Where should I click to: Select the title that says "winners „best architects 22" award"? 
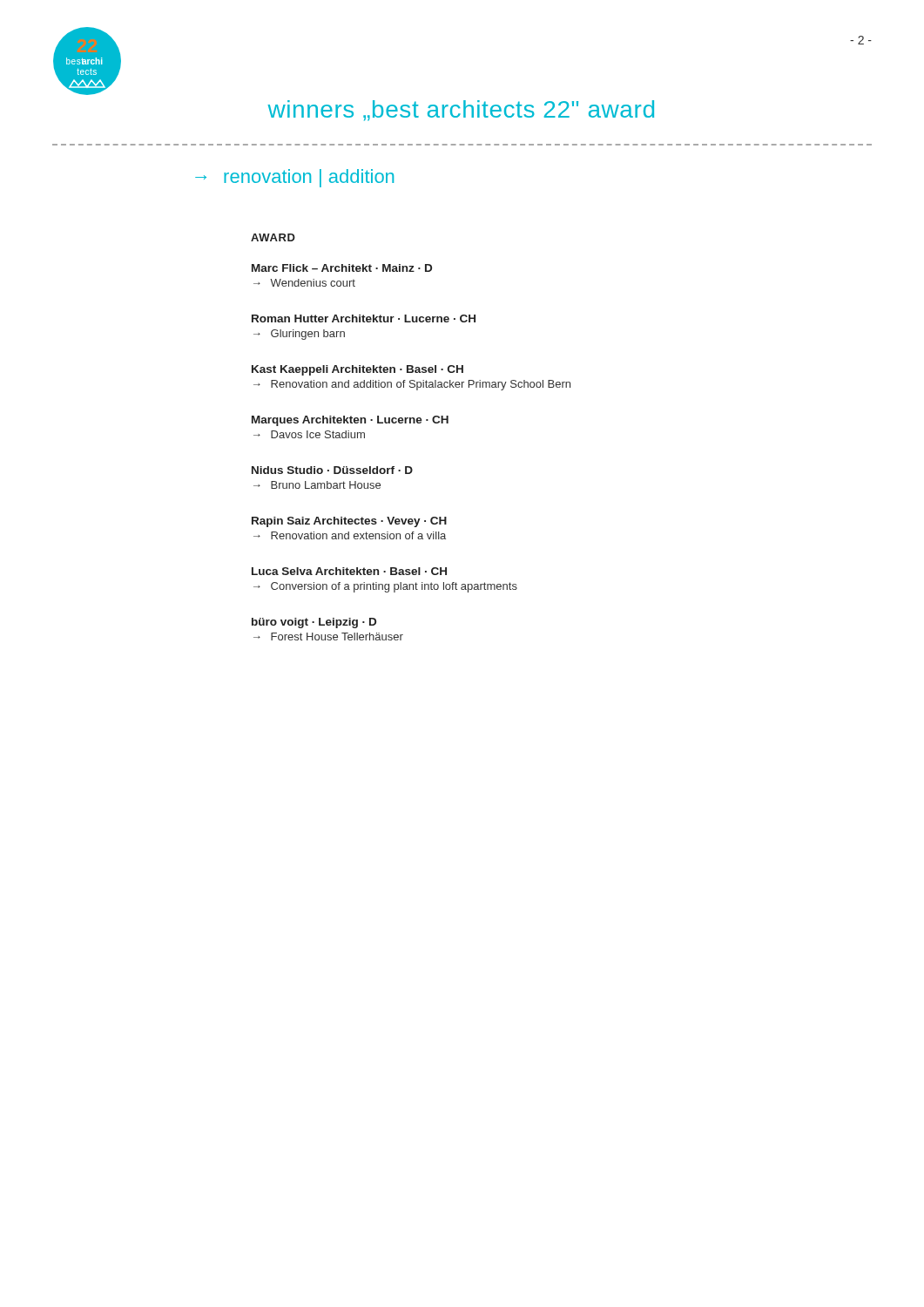click(462, 109)
